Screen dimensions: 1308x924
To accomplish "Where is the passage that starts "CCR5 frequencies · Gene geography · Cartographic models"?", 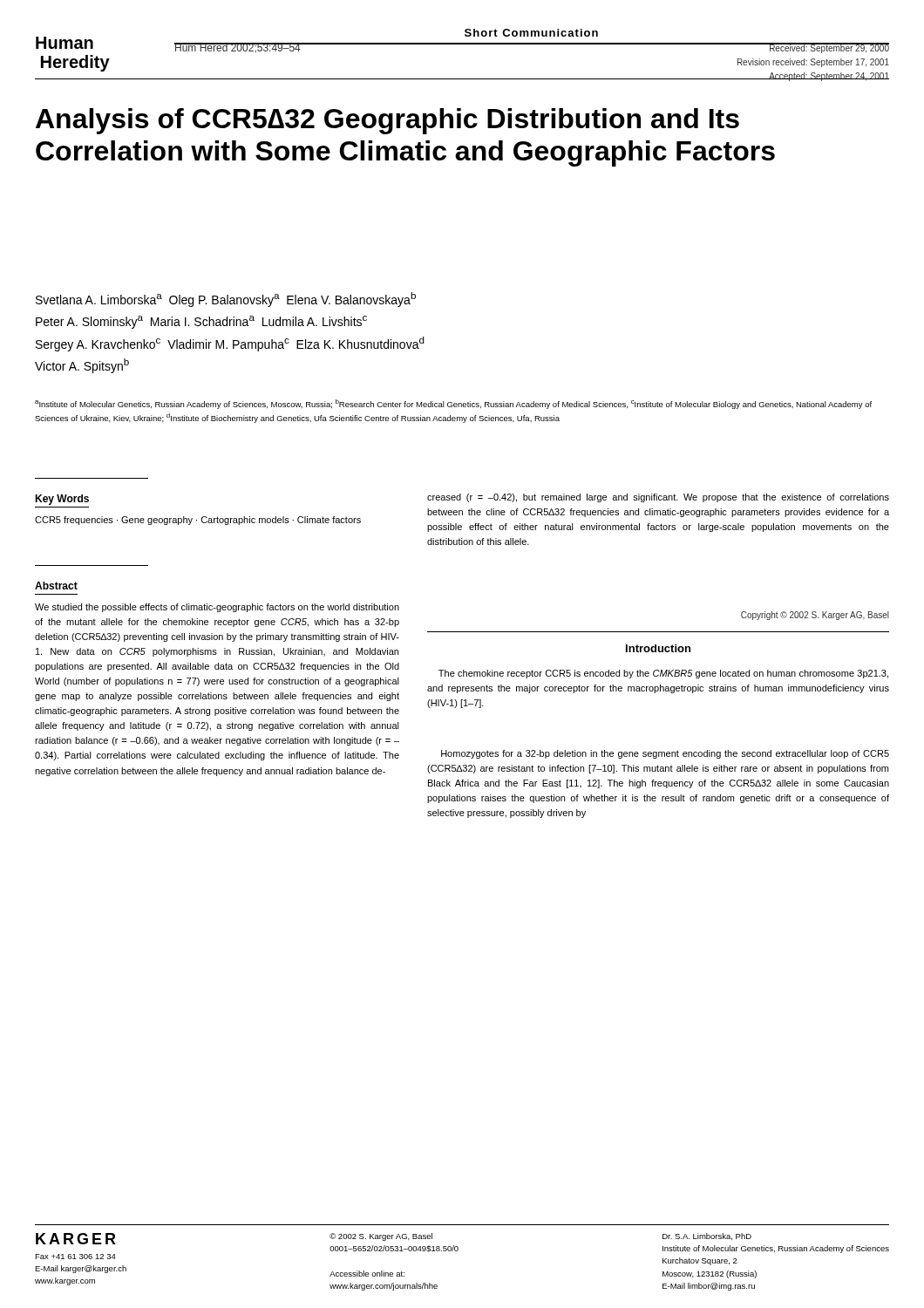I will pyautogui.click(x=198, y=520).
